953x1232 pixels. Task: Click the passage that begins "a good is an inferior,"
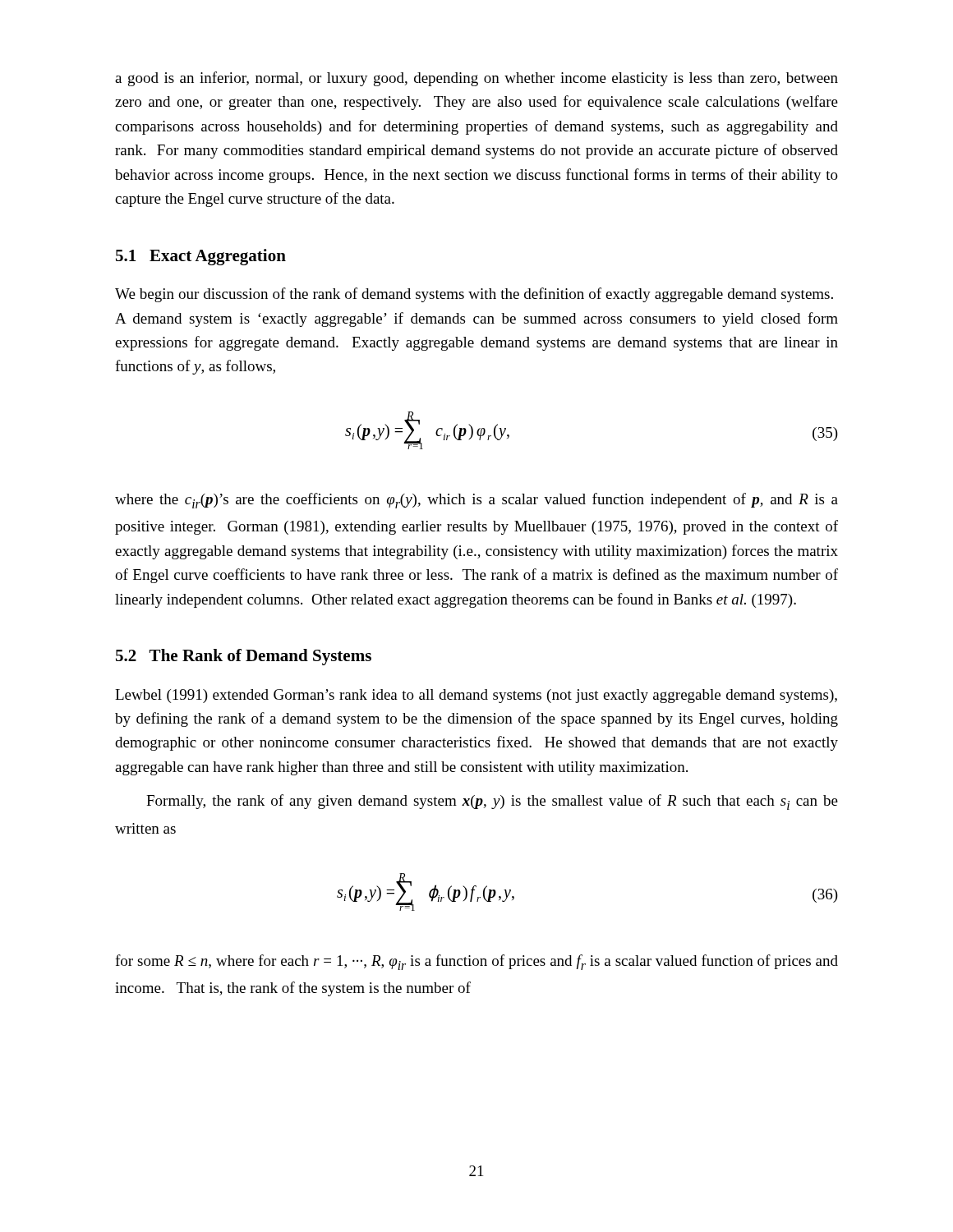476,138
